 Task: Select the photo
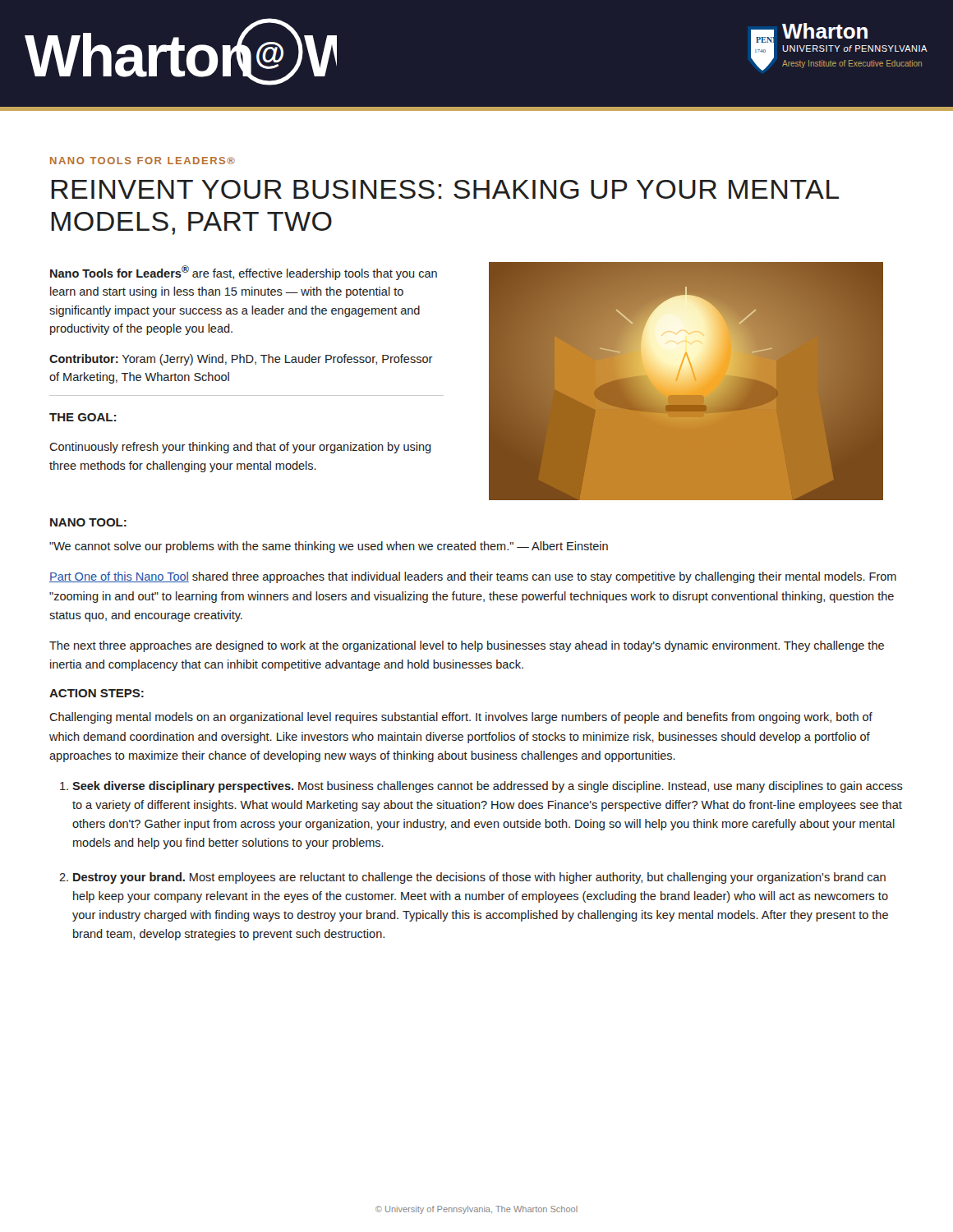pos(686,383)
